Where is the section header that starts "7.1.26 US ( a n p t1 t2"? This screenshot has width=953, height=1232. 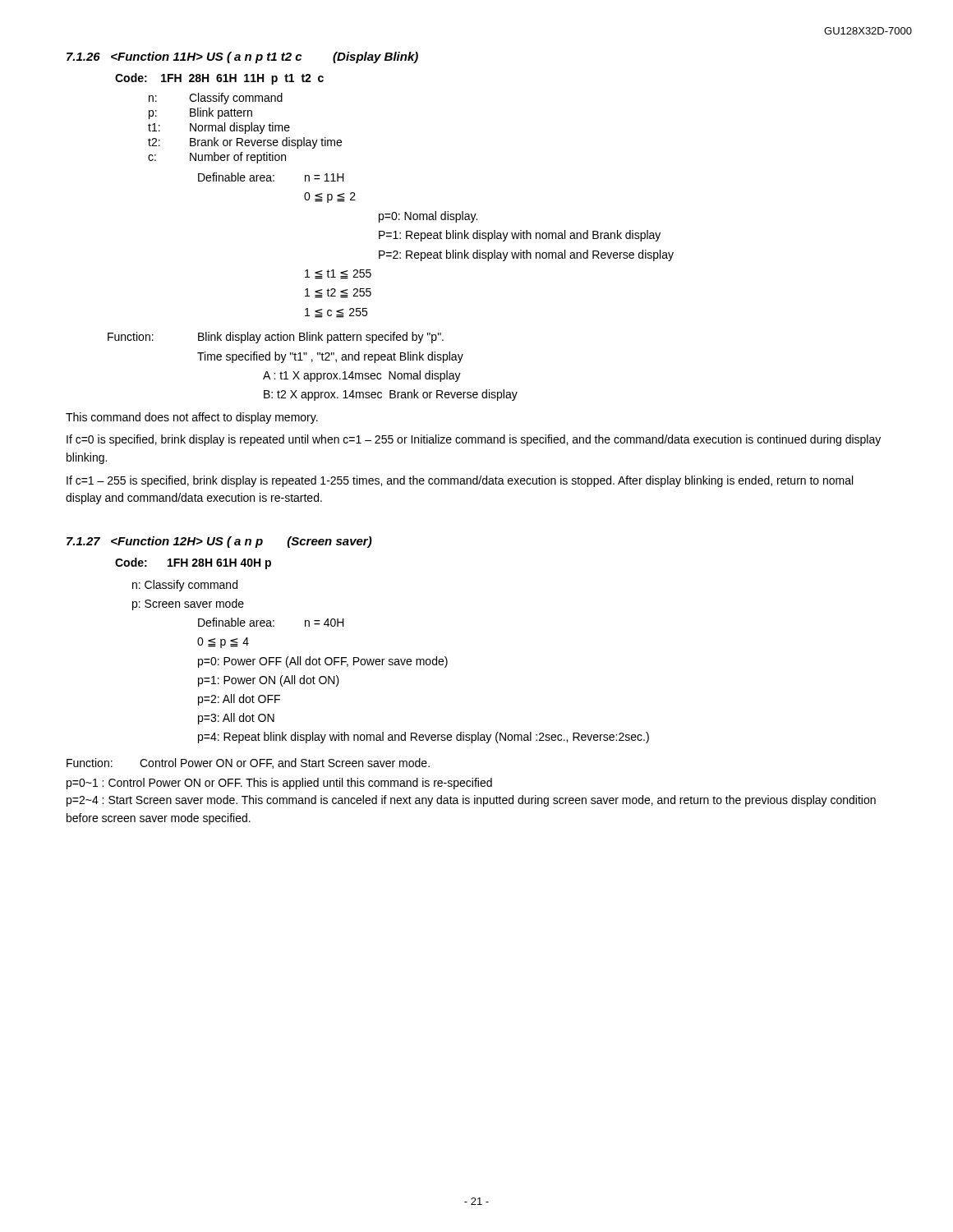(242, 56)
